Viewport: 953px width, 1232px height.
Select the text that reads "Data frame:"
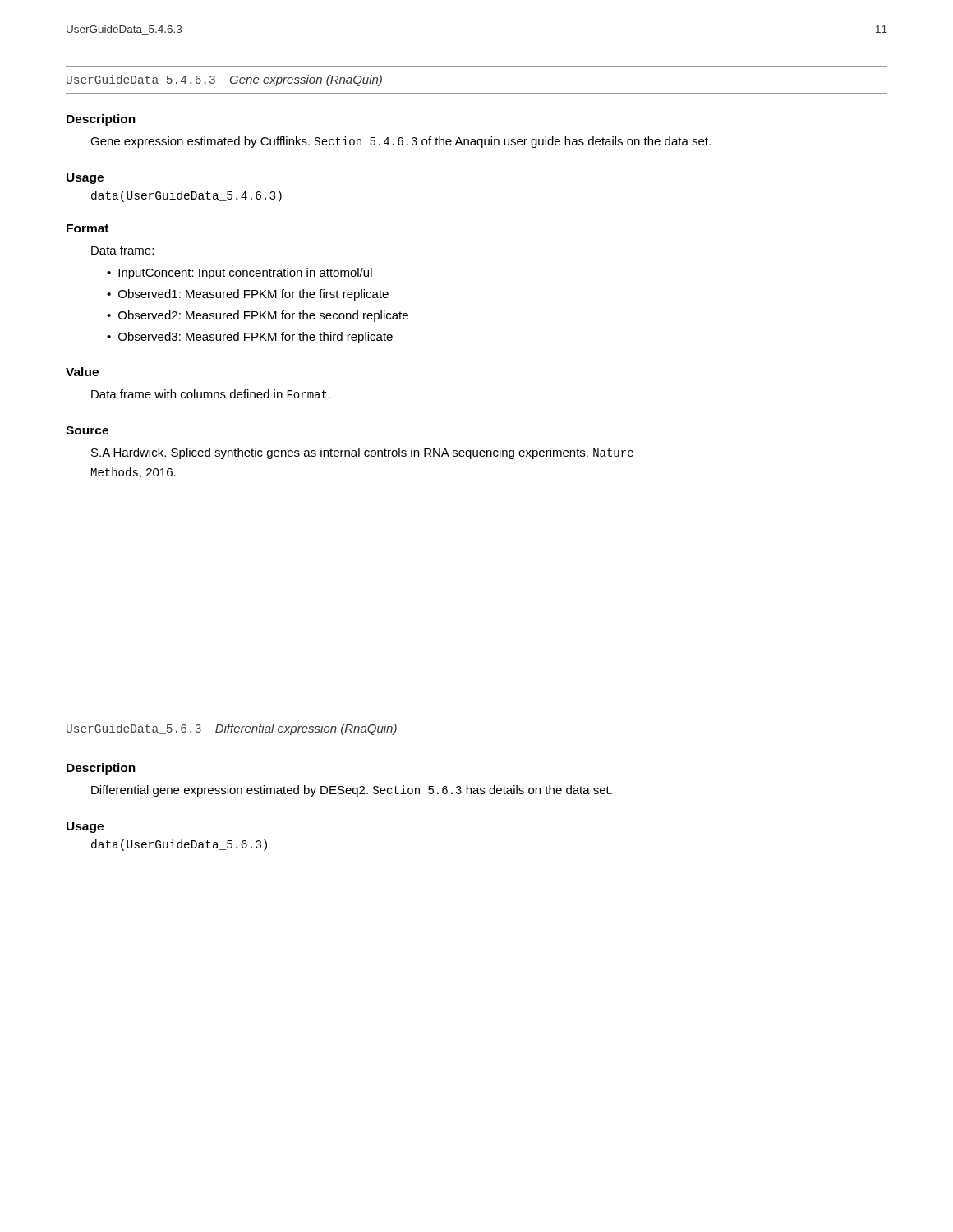(123, 250)
